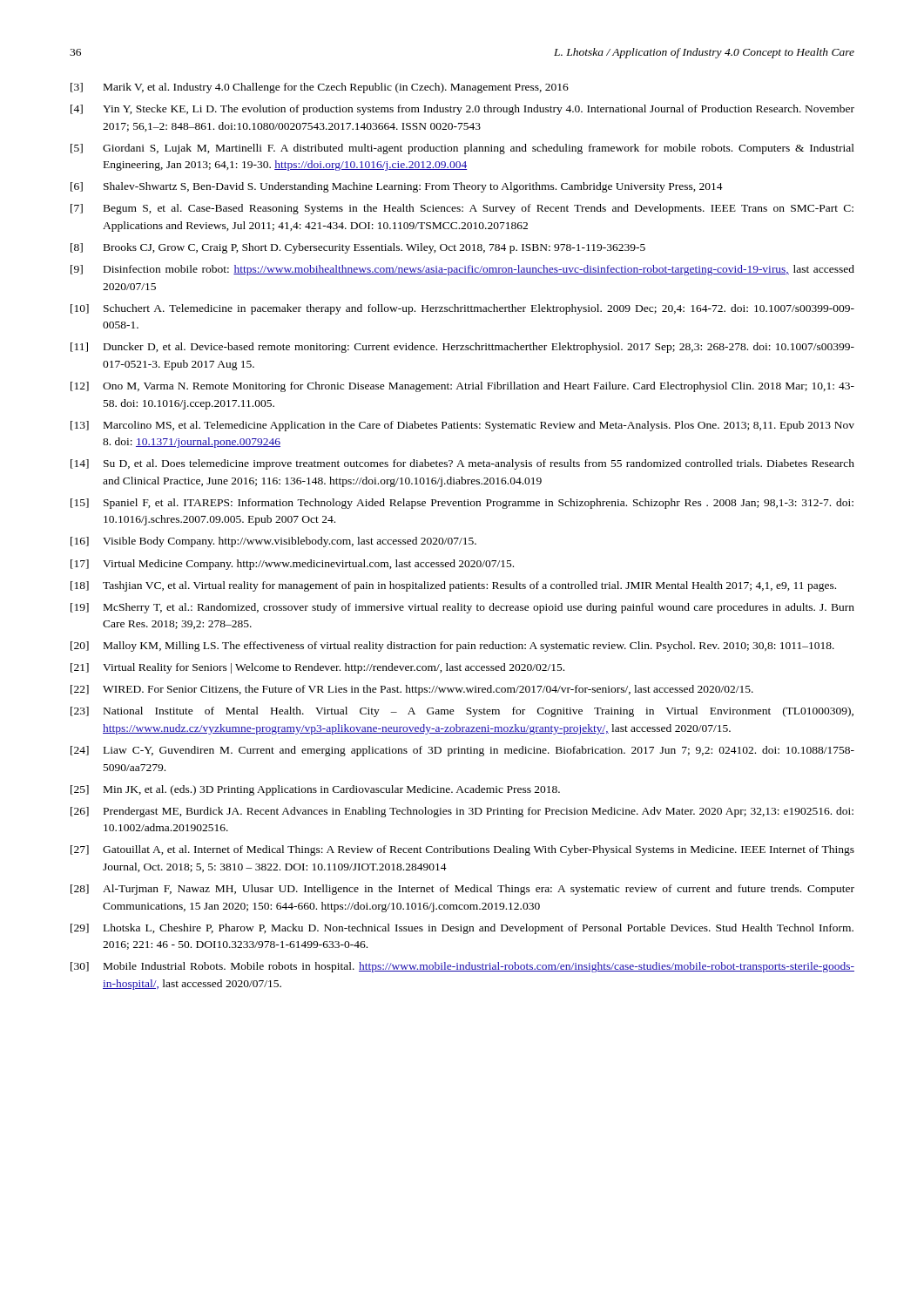Image resolution: width=924 pixels, height=1307 pixels.
Task: Locate the list item that reads "[16] Visible Body"
Action: click(x=462, y=541)
